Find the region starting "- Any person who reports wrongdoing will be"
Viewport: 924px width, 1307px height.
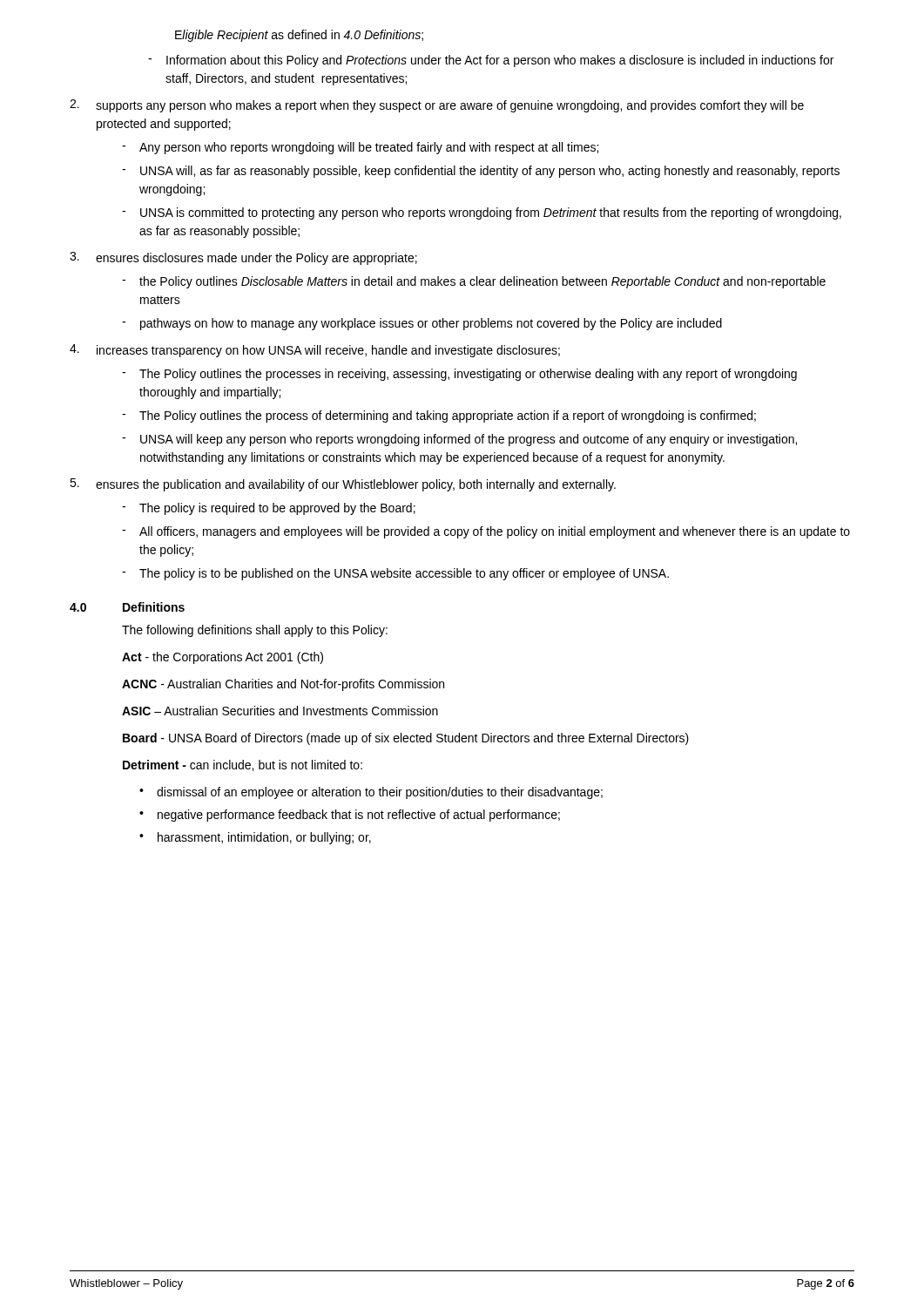point(488,148)
